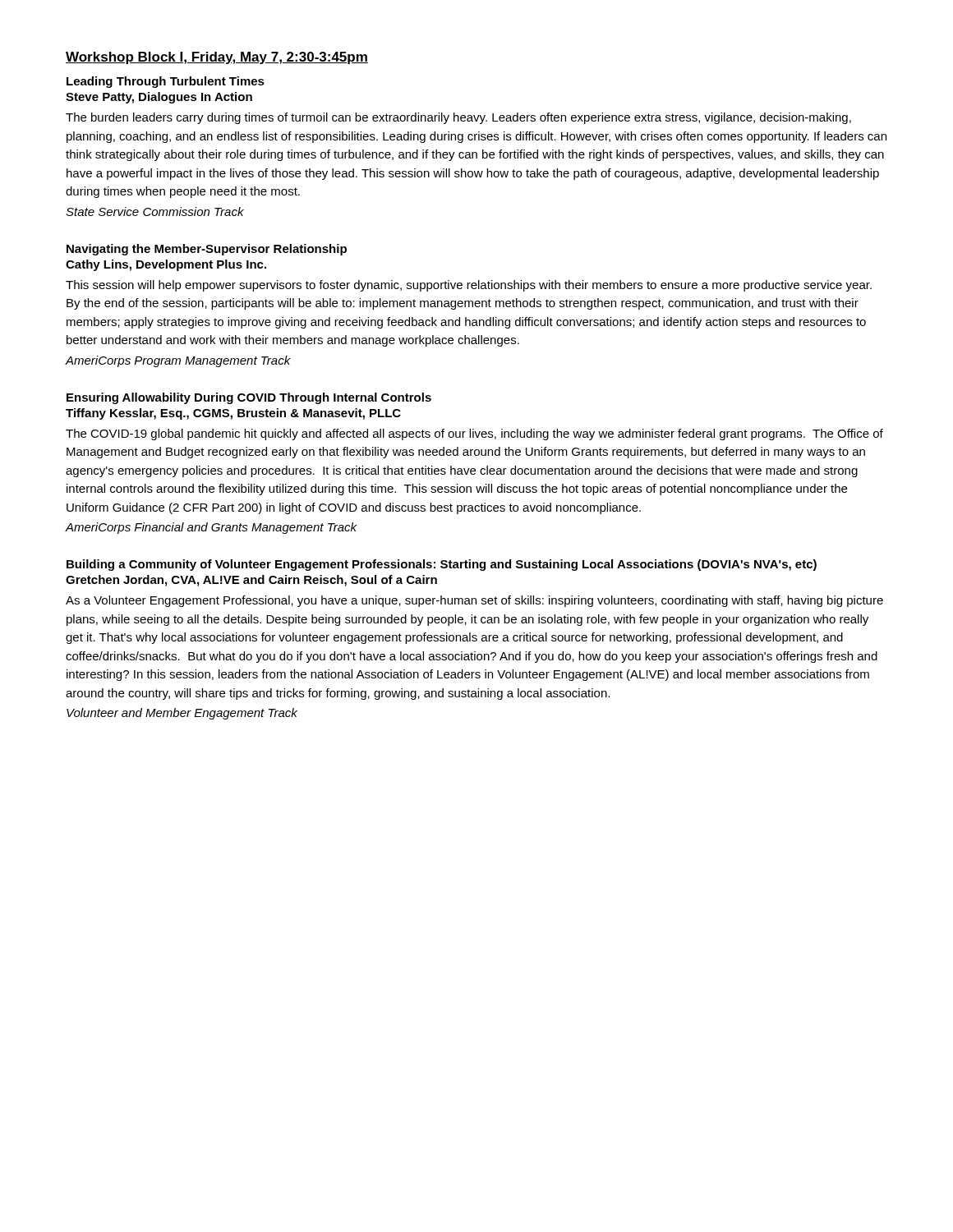
Task: Click on the text block starting "Ensuring Allowability During COVID"
Action: (x=249, y=398)
